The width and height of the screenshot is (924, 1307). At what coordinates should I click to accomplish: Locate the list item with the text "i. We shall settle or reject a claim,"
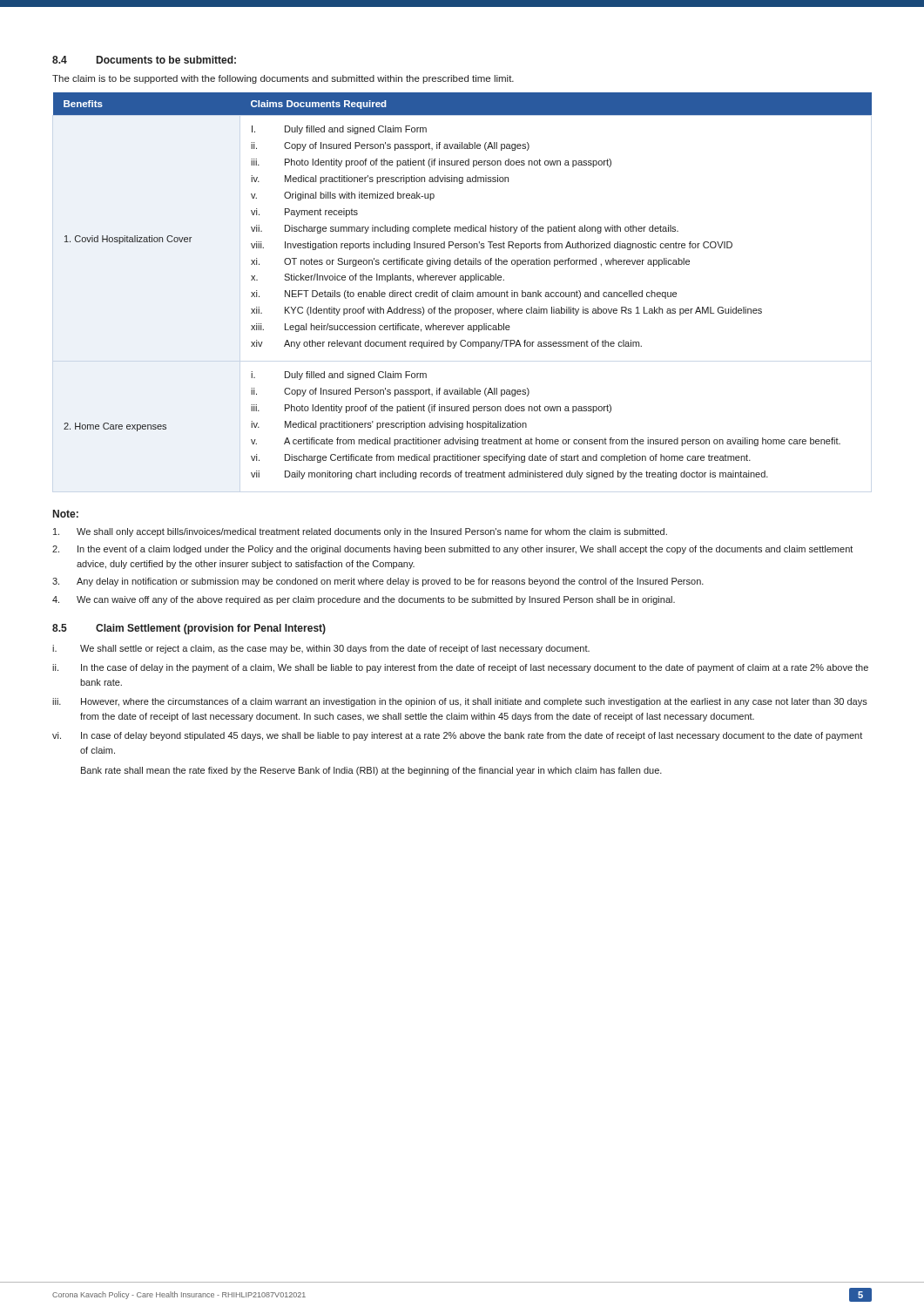pos(462,649)
